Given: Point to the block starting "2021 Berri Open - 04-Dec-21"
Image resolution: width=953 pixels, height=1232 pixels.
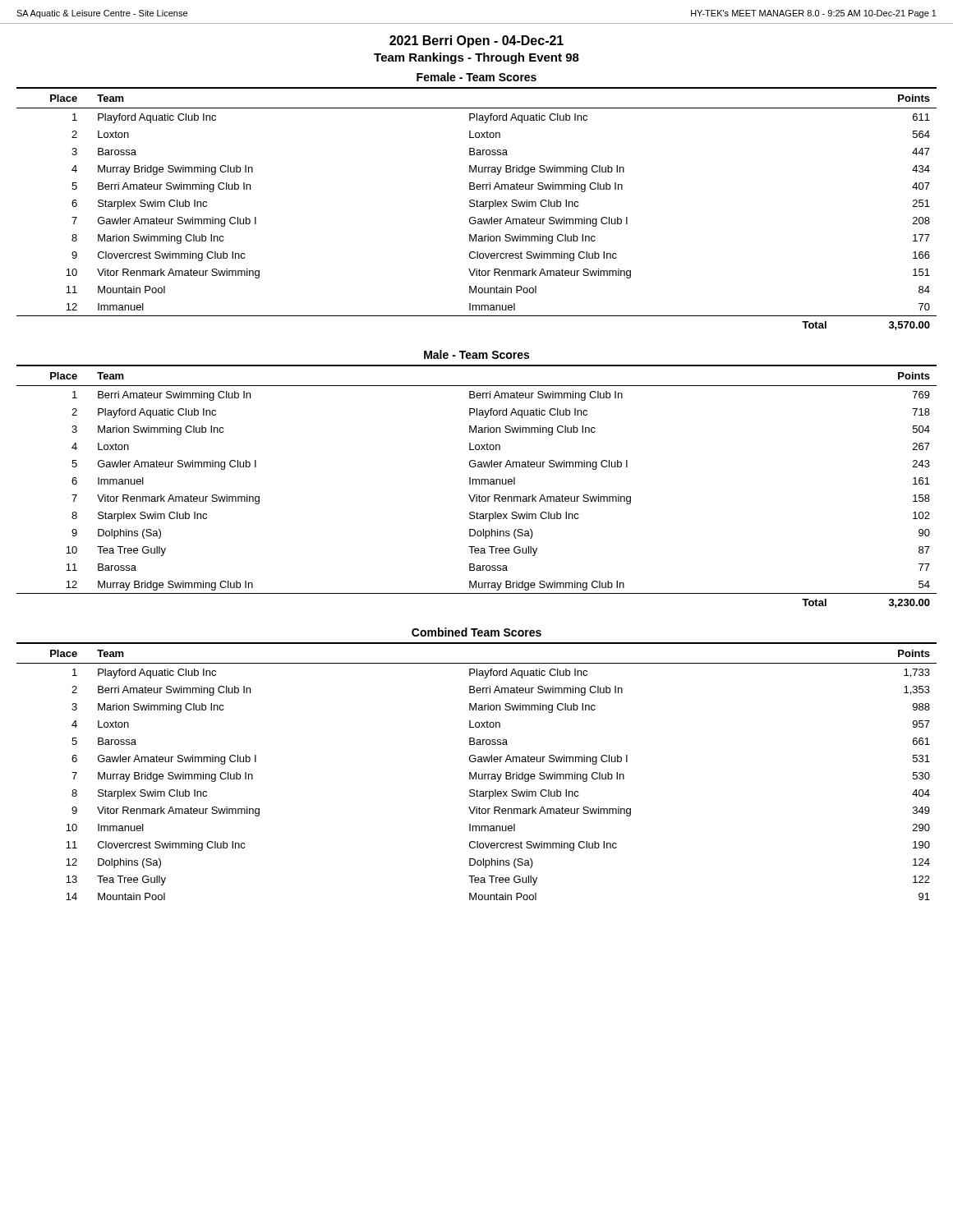Looking at the screenshot, I should 476,41.
